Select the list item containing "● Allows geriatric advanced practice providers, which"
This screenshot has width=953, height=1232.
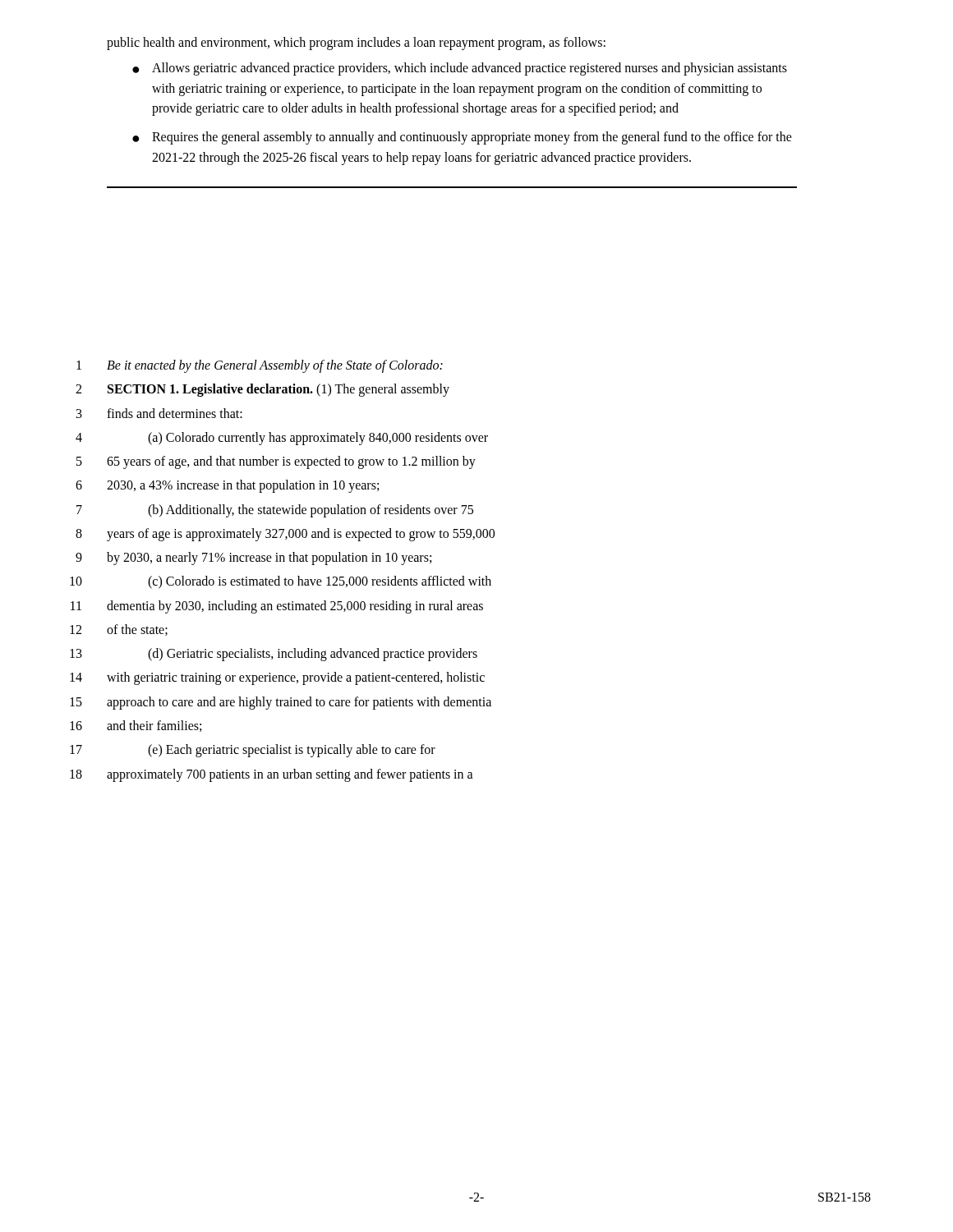click(464, 89)
